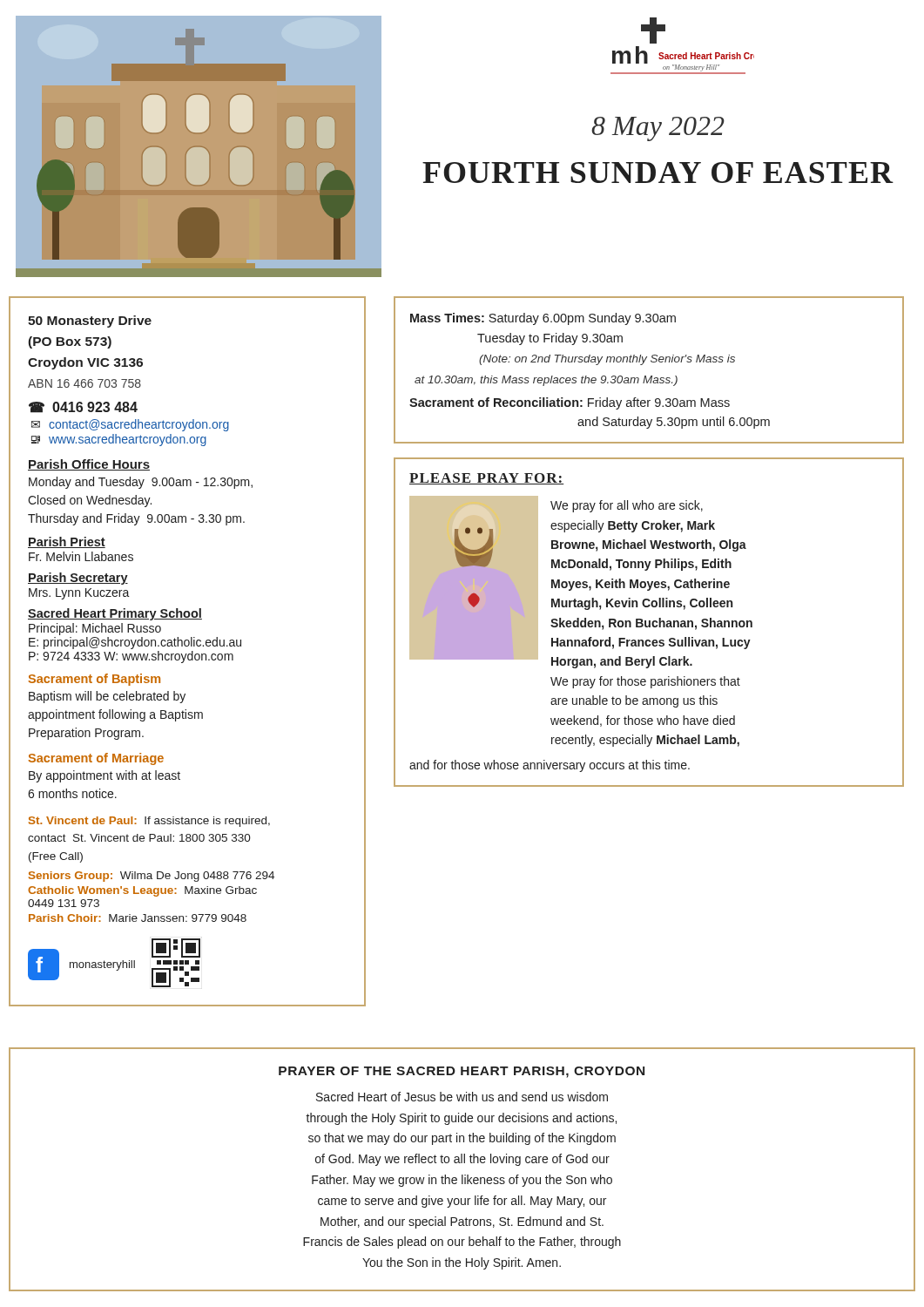Screen dimensions: 1307x924
Task: Click on the passage starting "Fr. Melvin Llabanes"
Action: (81, 557)
